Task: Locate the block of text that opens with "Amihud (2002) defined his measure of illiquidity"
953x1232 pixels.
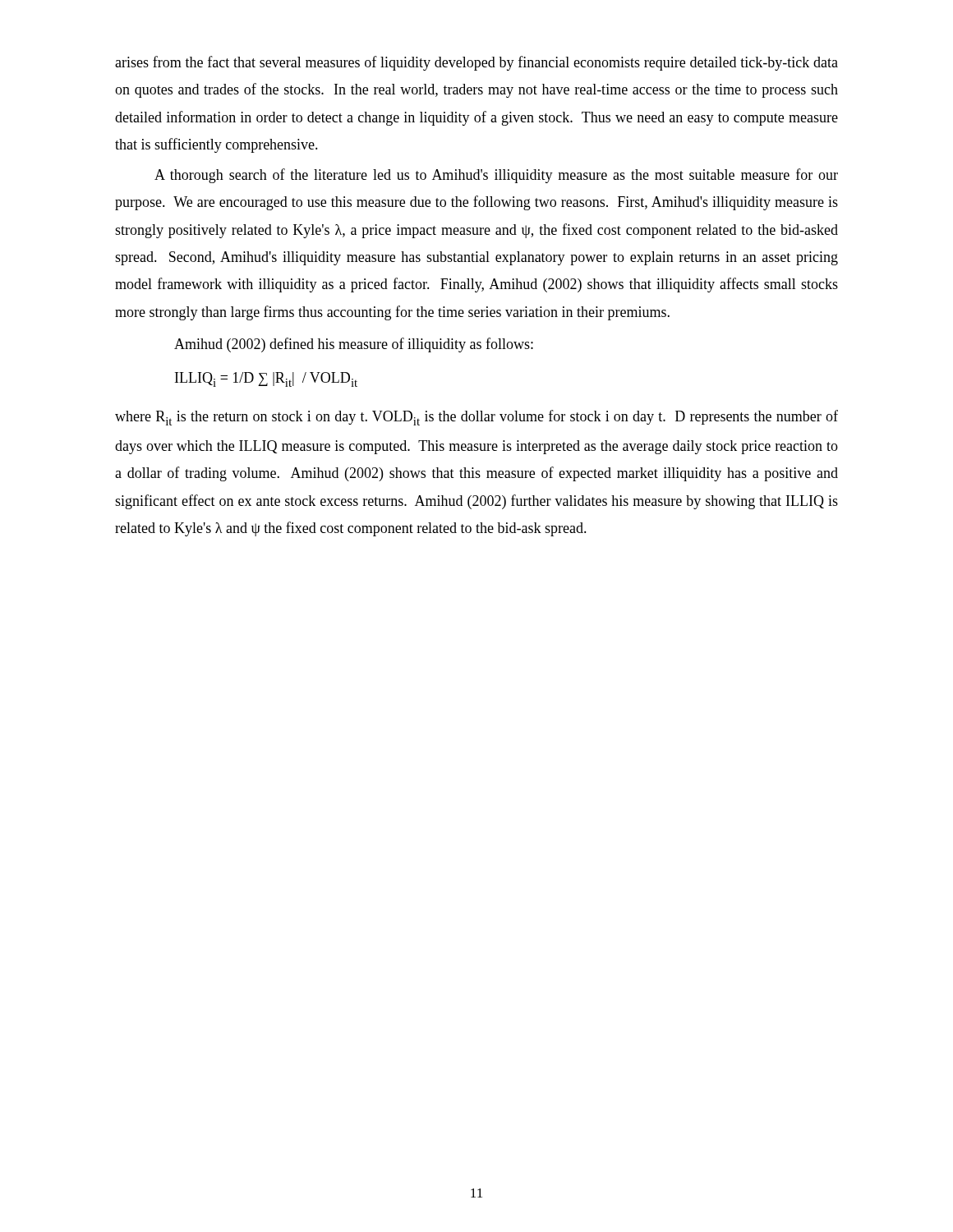Action: [354, 344]
